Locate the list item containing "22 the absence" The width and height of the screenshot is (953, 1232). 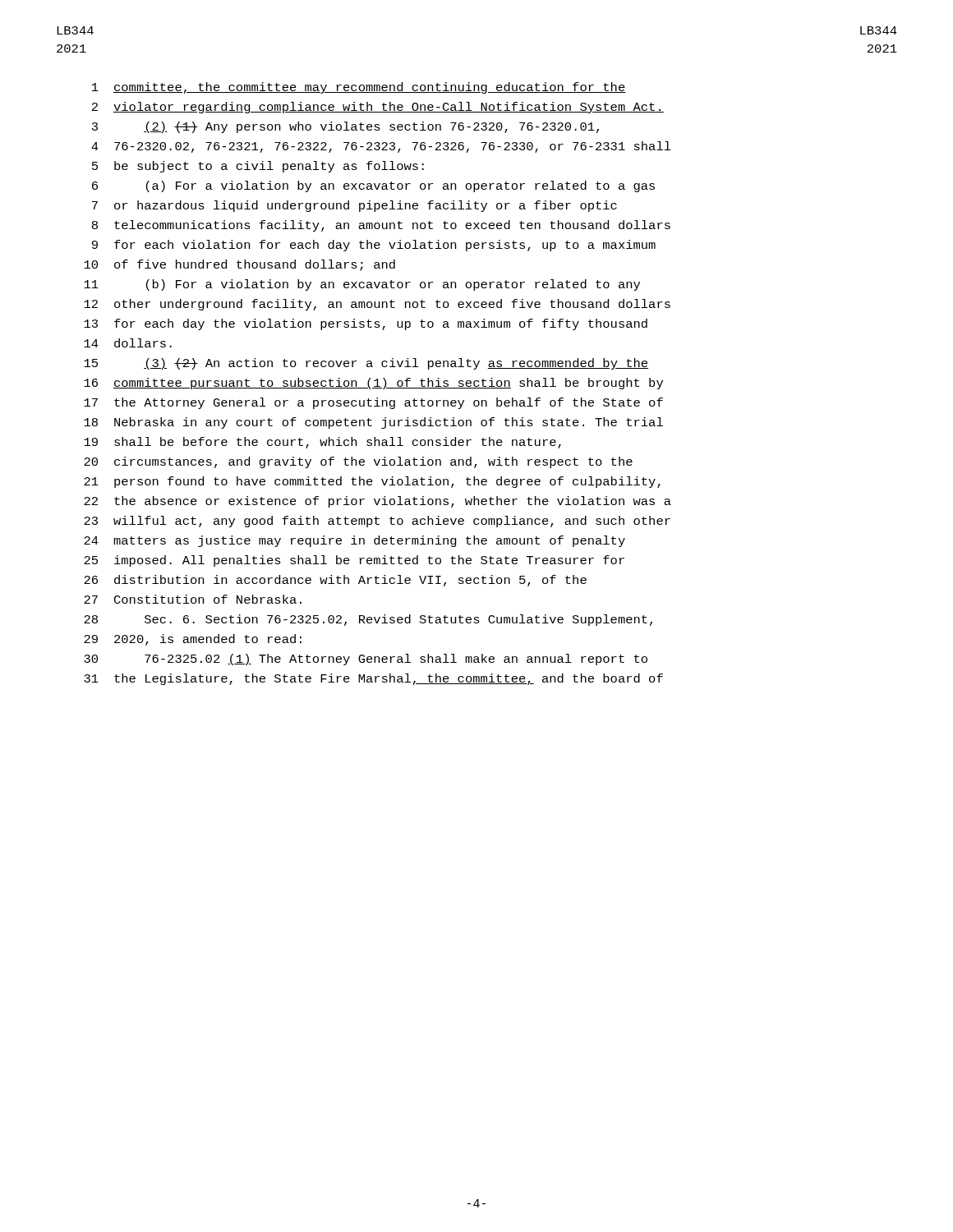(x=476, y=502)
